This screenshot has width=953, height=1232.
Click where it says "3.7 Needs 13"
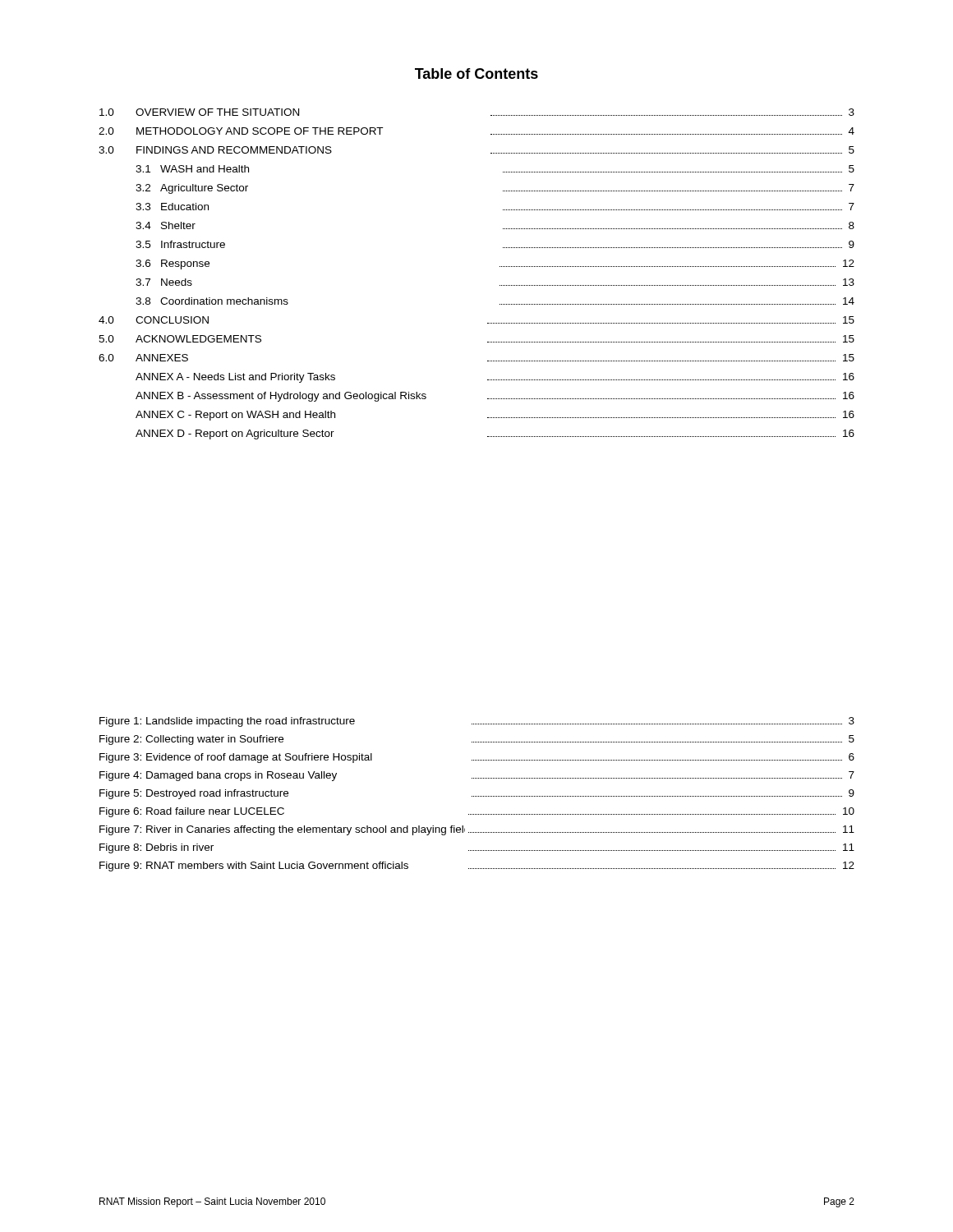(x=495, y=282)
